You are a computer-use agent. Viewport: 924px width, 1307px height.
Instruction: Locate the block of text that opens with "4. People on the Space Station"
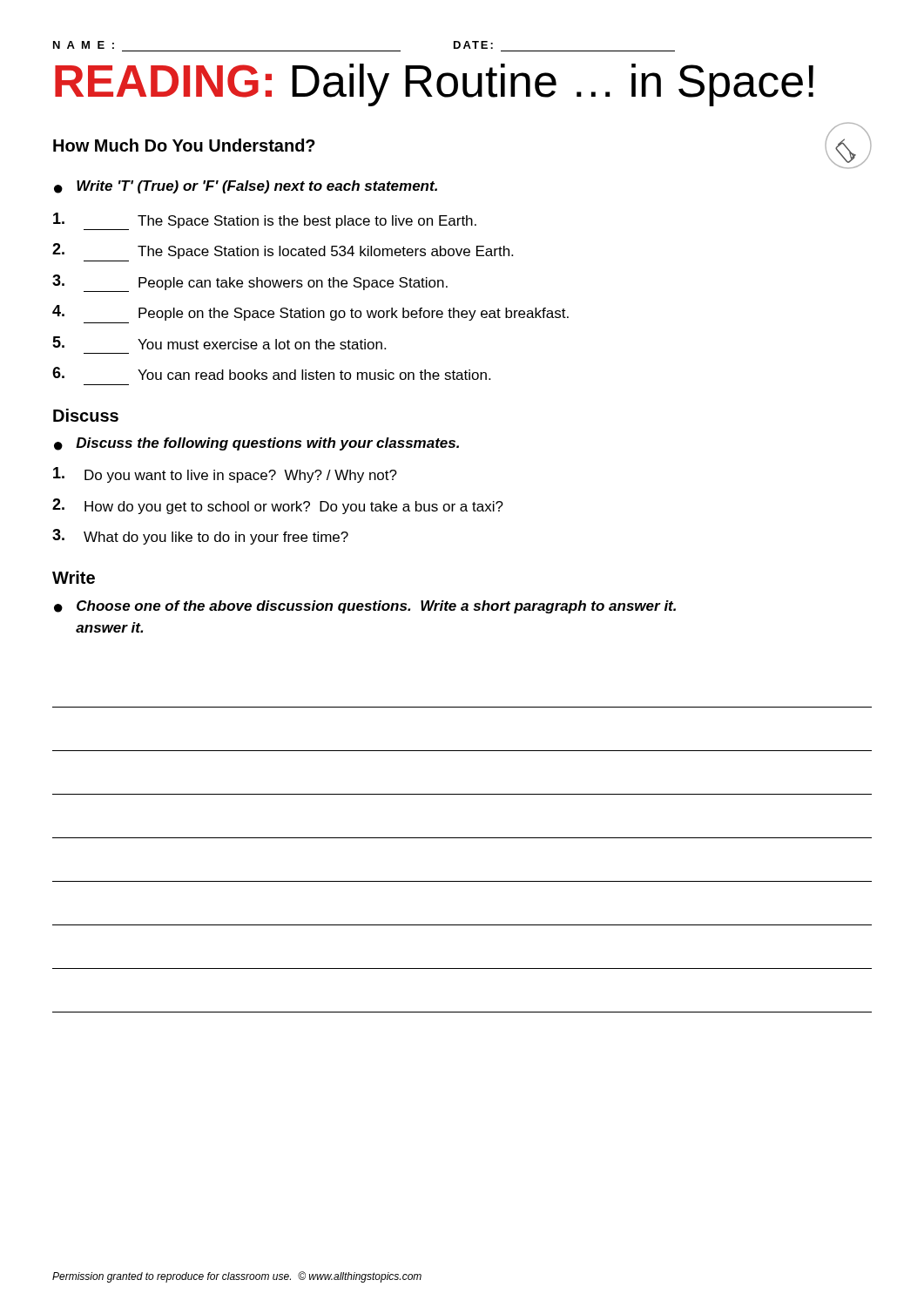311,314
